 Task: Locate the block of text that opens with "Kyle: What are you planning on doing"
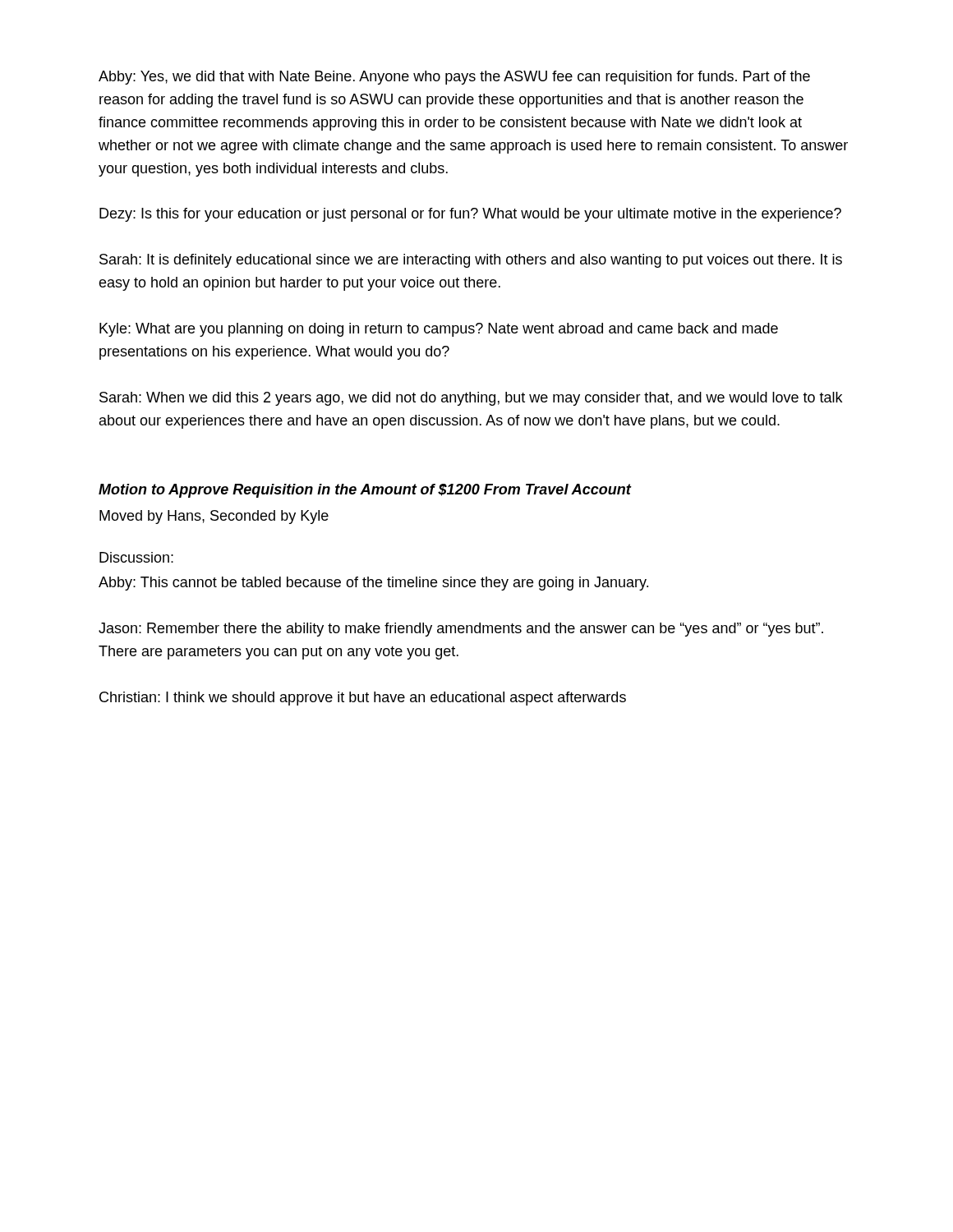tap(438, 340)
